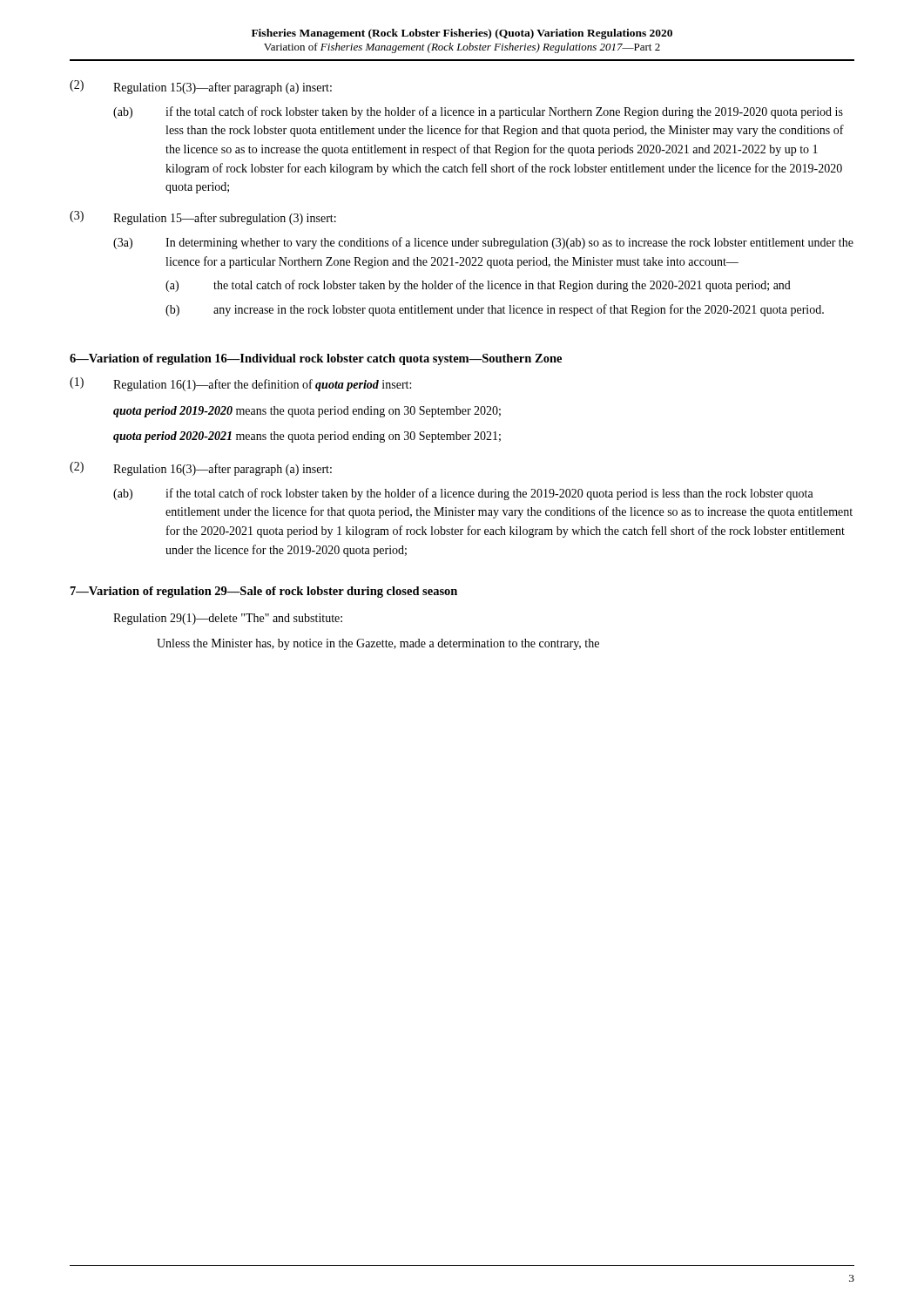The width and height of the screenshot is (924, 1307).
Task: Locate the text block starting "Regulation 29(1)—delete "The""
Action: (x=484, y=631)
